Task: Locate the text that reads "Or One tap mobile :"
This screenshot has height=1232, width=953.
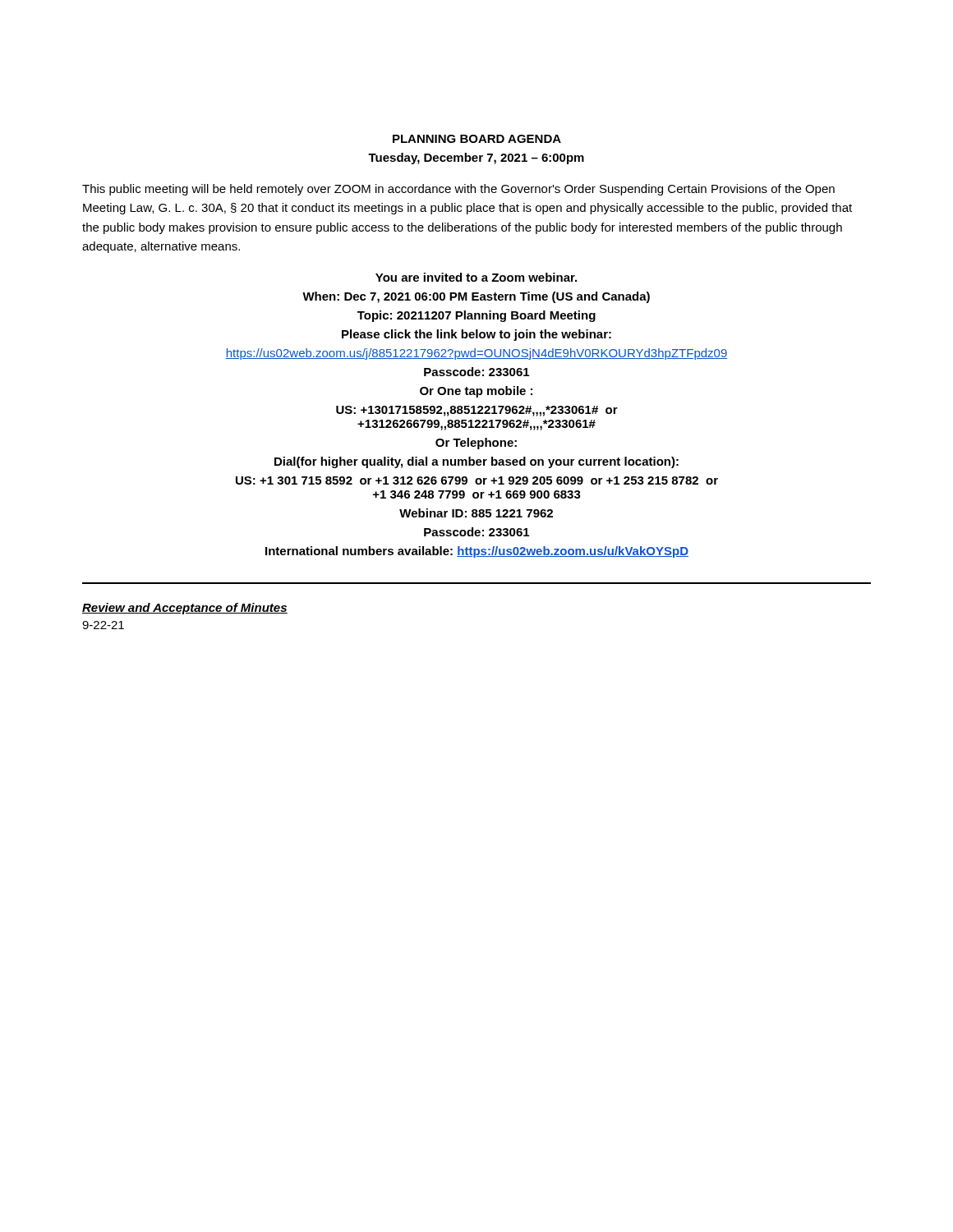Action: [x=476, y=391]
